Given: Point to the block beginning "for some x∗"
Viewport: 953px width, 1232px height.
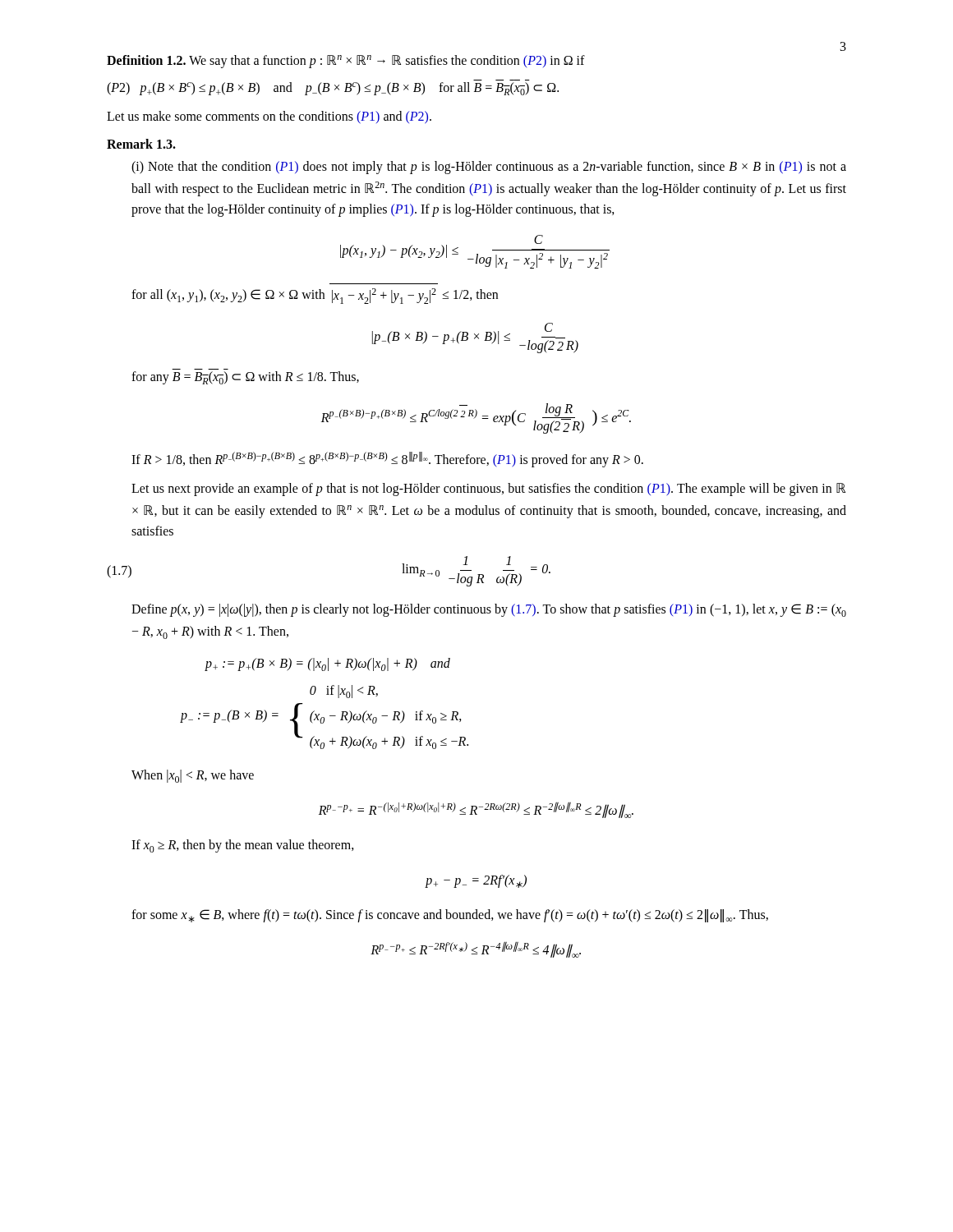Looking at the screenshot, I should pyautogui.click(x=450, y=916).
